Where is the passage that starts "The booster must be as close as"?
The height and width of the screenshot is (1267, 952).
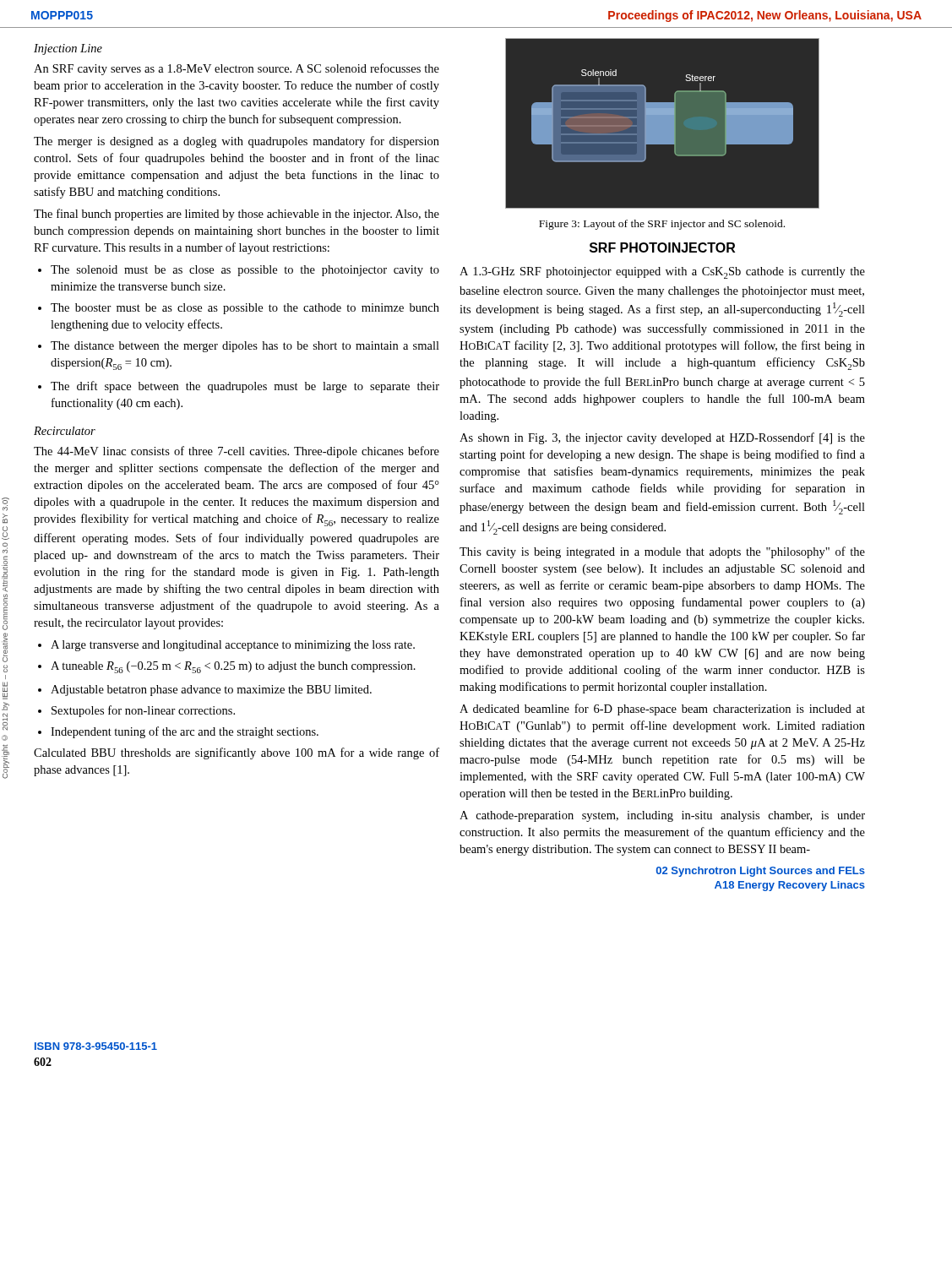coord(245,316)
